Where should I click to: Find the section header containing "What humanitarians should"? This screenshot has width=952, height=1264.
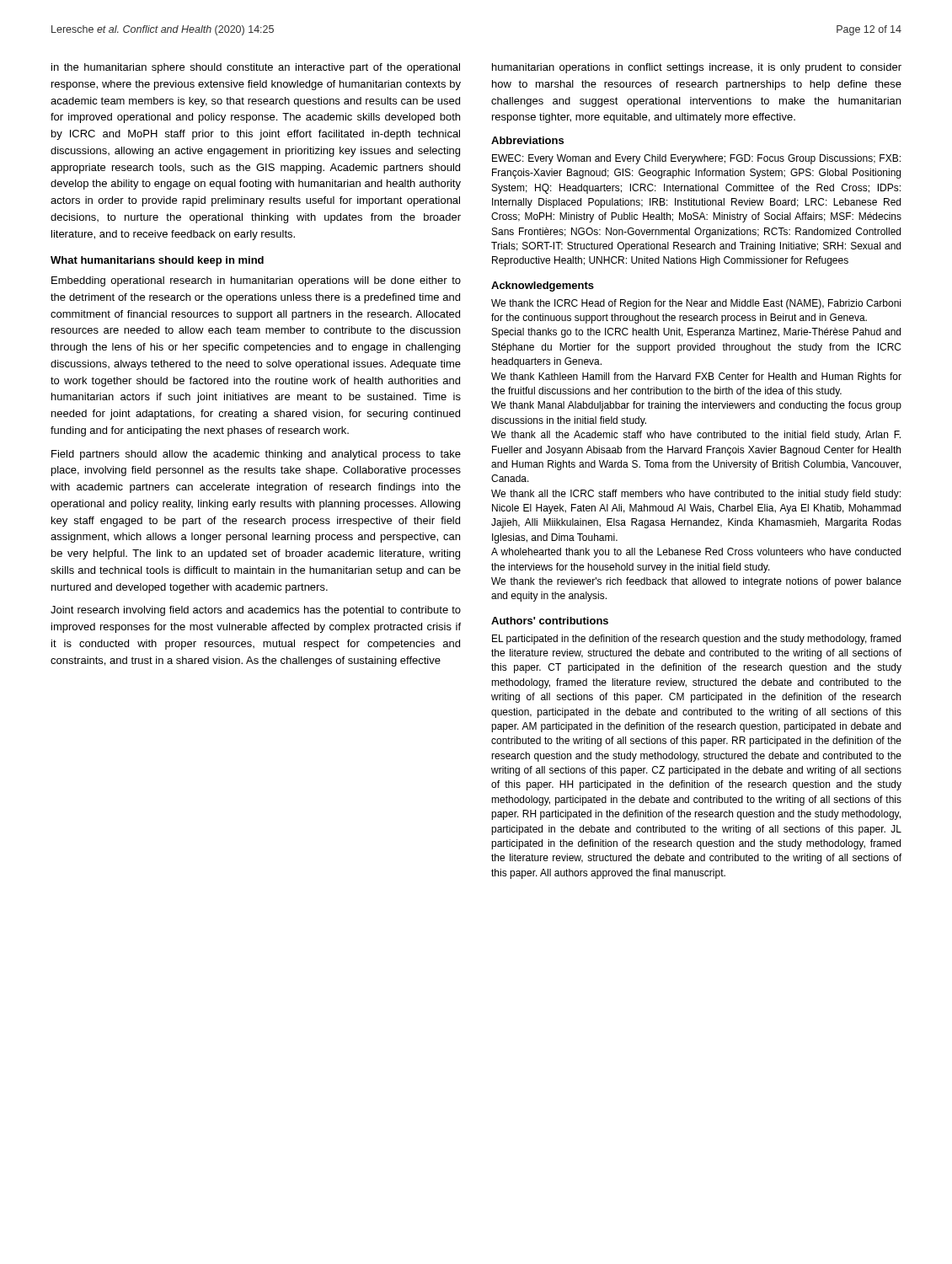[157, 260]
